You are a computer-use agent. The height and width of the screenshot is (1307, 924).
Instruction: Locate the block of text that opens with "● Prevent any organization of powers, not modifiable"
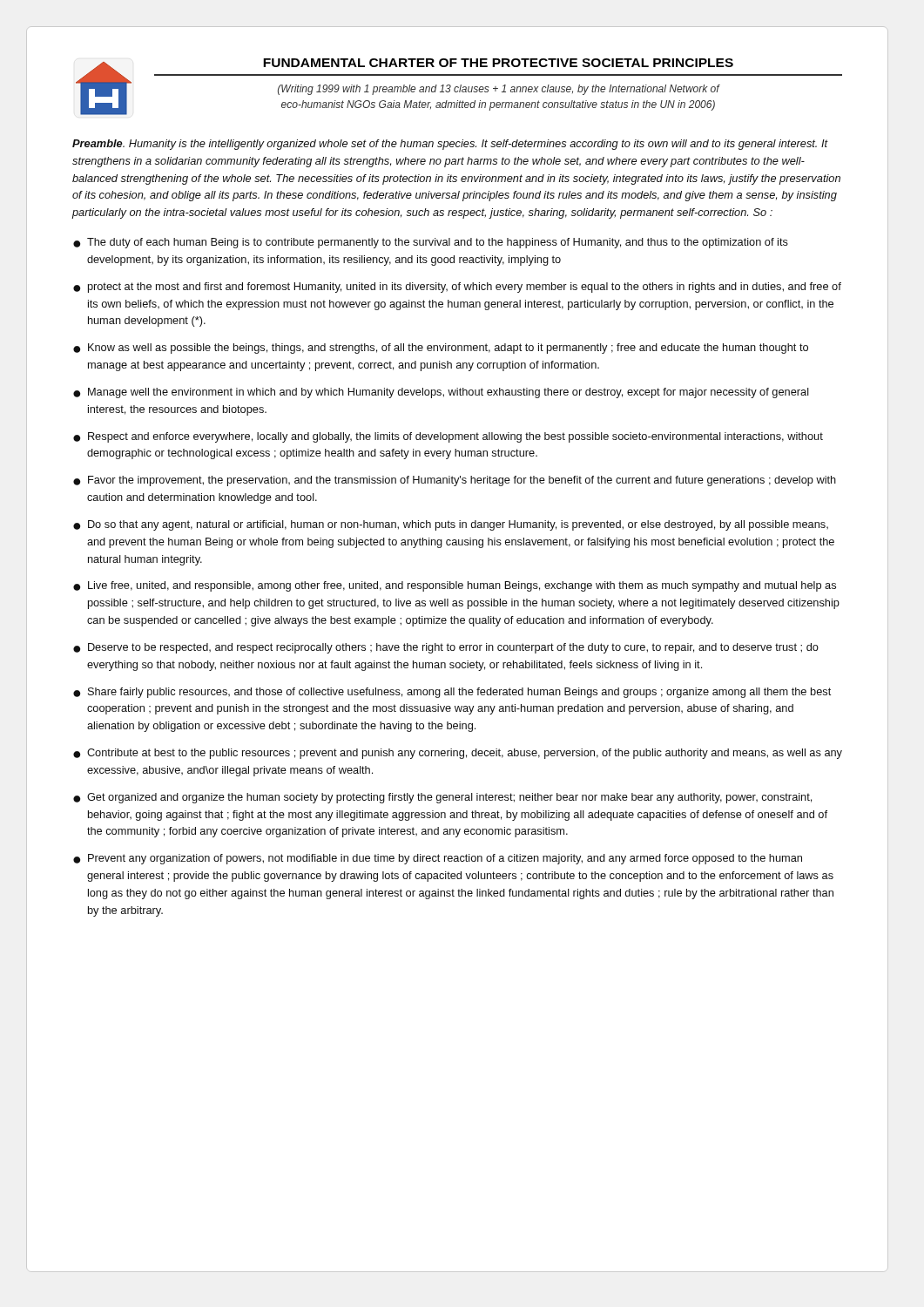point(457,884)
